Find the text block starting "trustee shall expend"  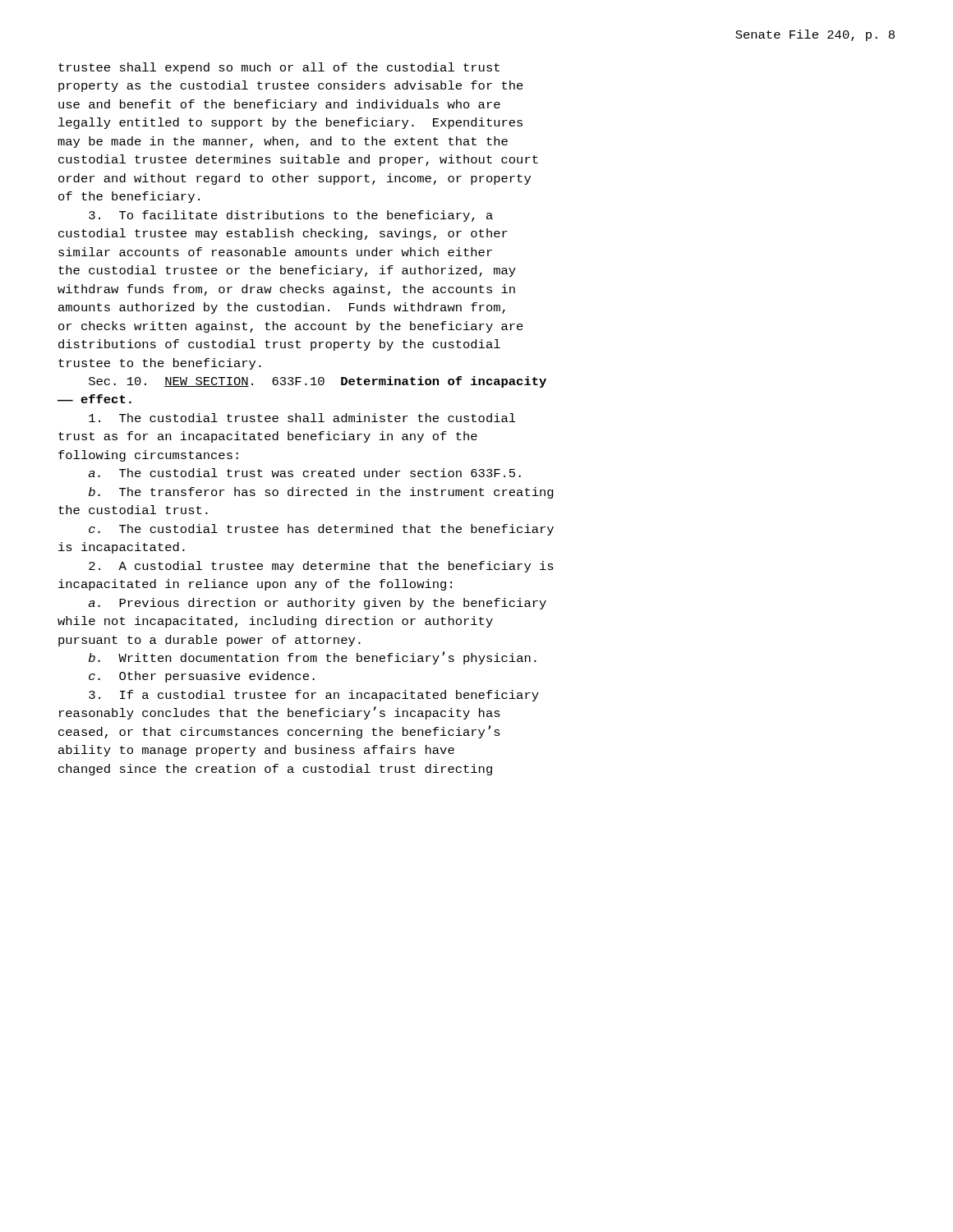(298, 133)
